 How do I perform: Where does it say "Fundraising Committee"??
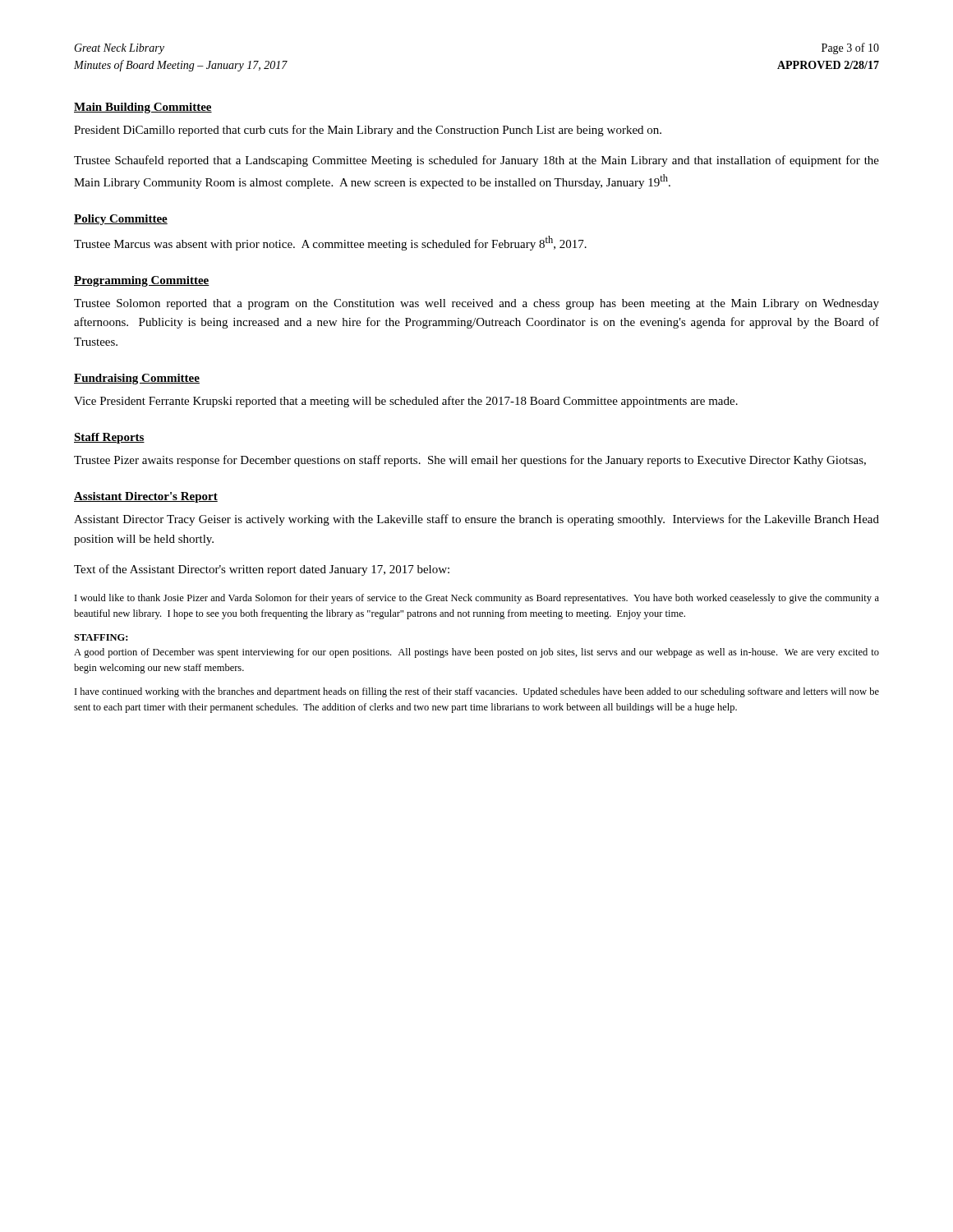(137, 378)
